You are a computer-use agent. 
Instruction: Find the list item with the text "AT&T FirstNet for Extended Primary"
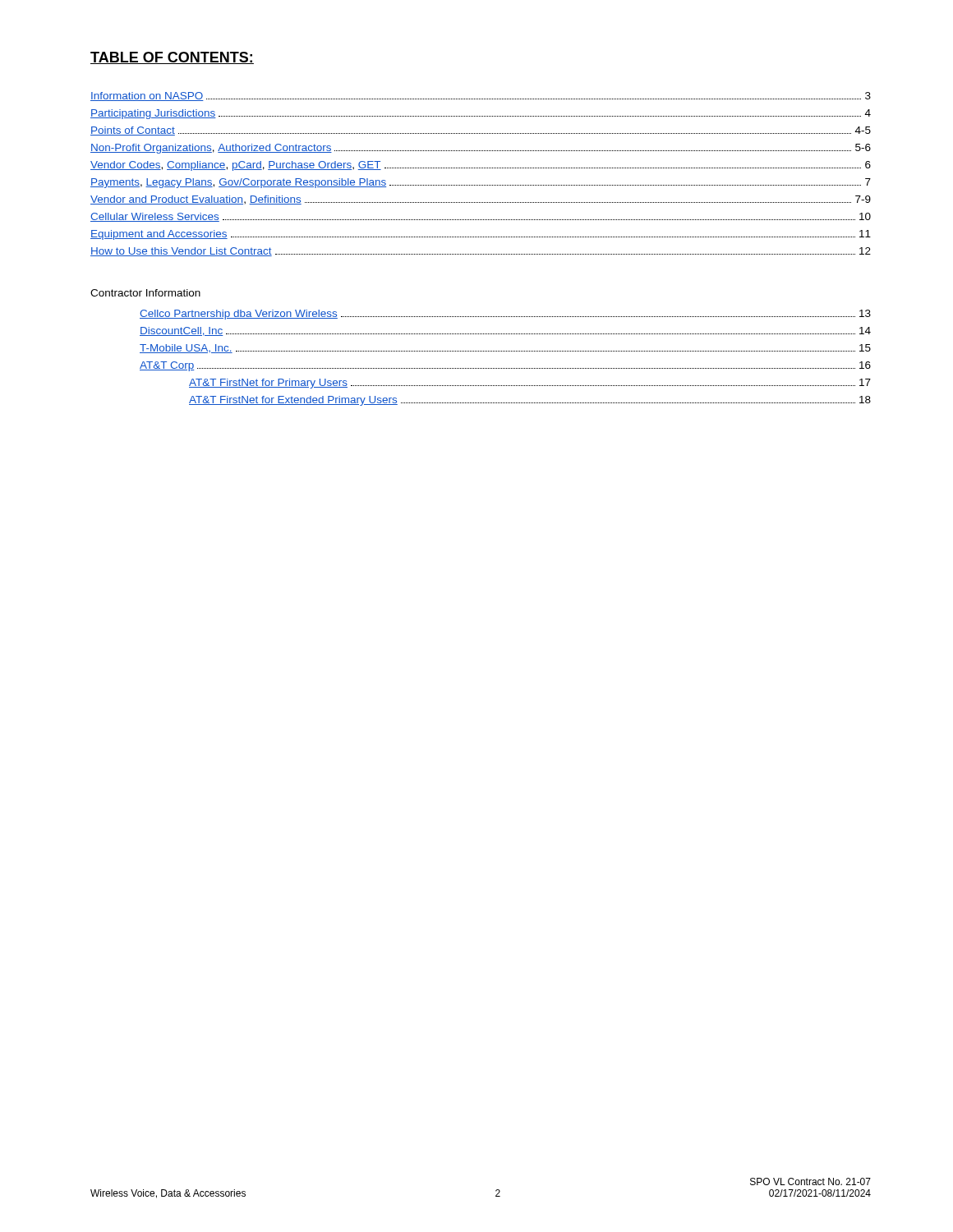click(530, 400)
